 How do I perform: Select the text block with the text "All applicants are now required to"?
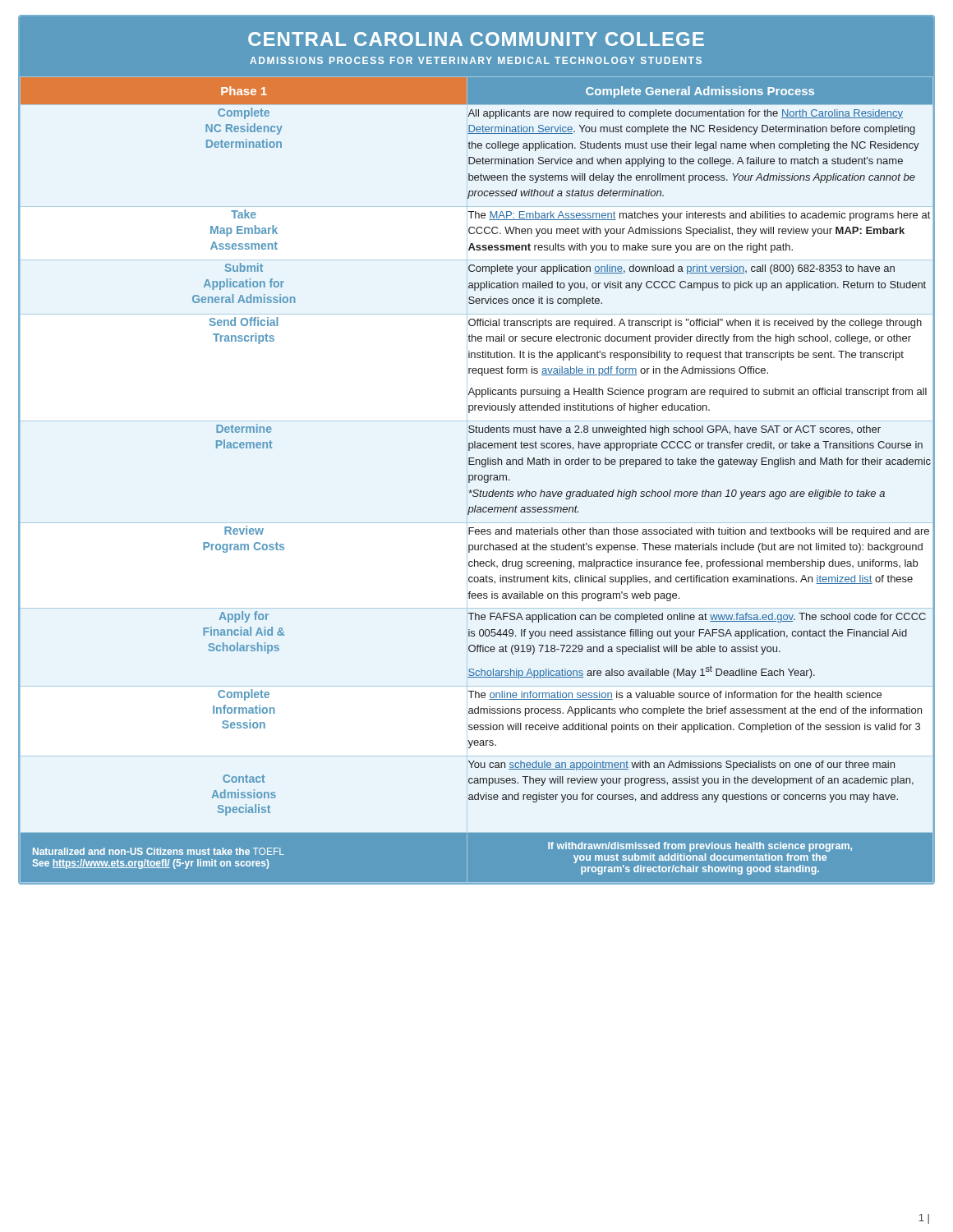pyautogui.click(x=700, y=153)
